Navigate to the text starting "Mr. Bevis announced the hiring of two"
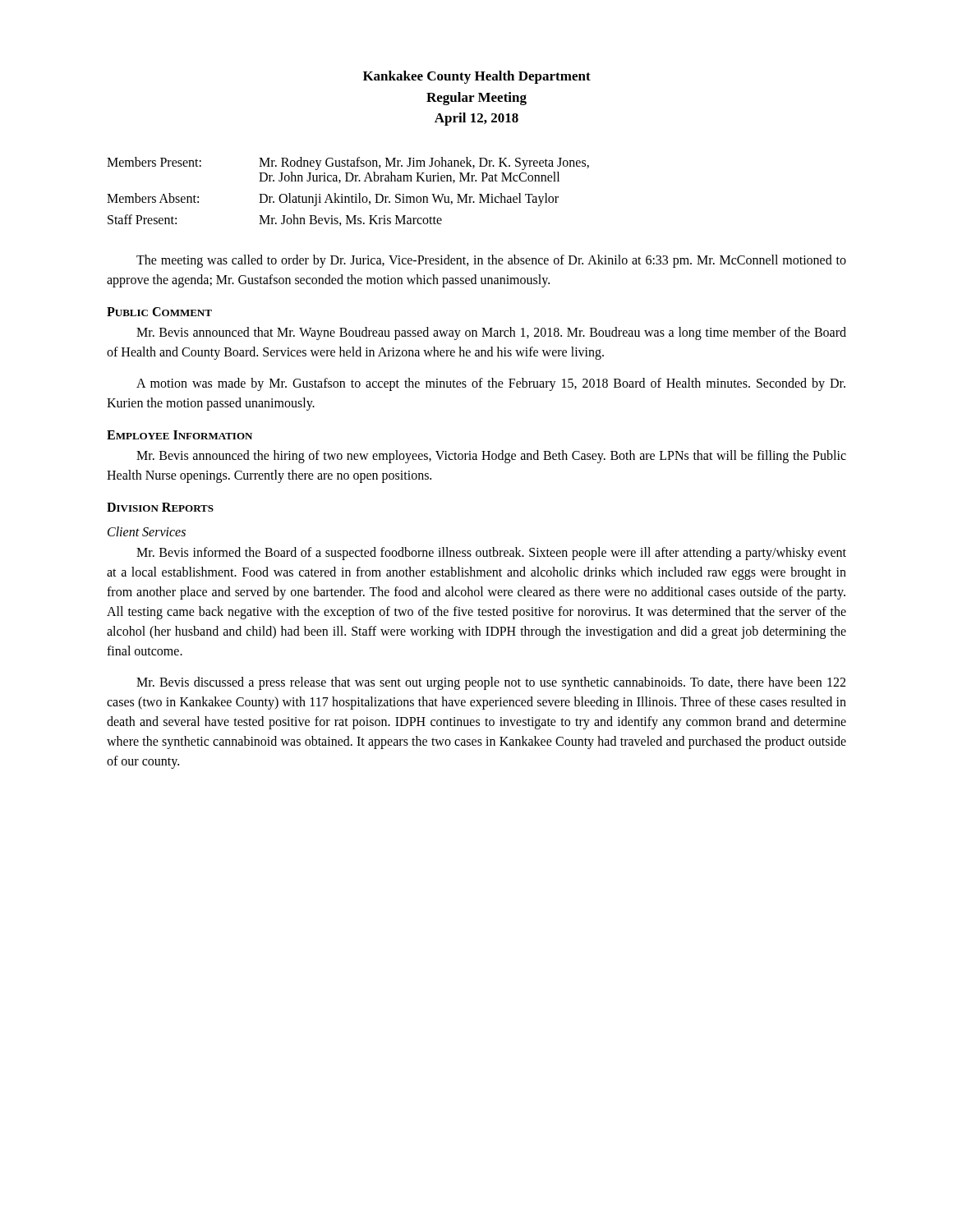This screenshot has width=953, height=1232. click(476, 465)
